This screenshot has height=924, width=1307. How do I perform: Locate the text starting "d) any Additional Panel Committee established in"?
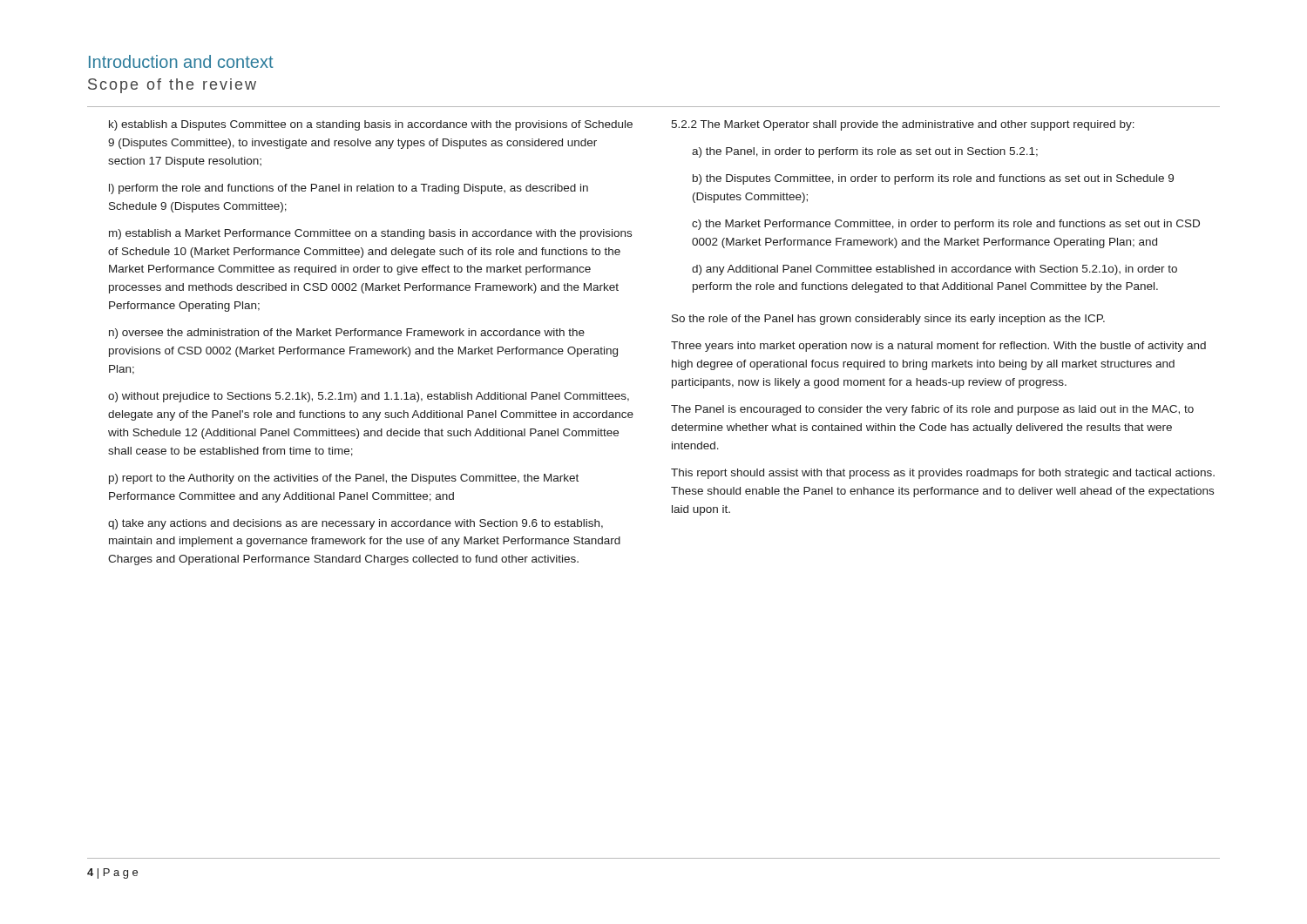(935, 277)
